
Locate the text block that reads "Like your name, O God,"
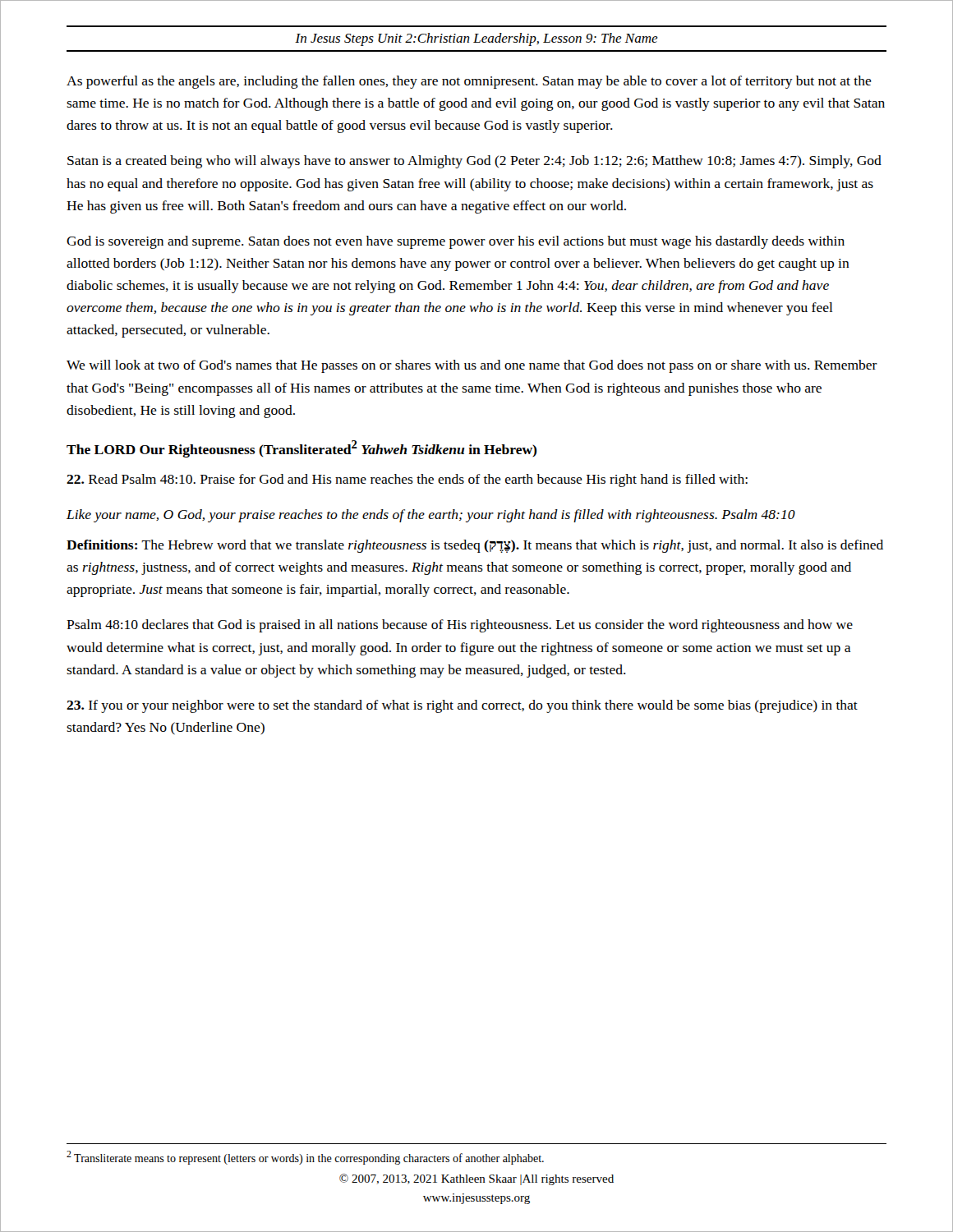coord(431,514)
